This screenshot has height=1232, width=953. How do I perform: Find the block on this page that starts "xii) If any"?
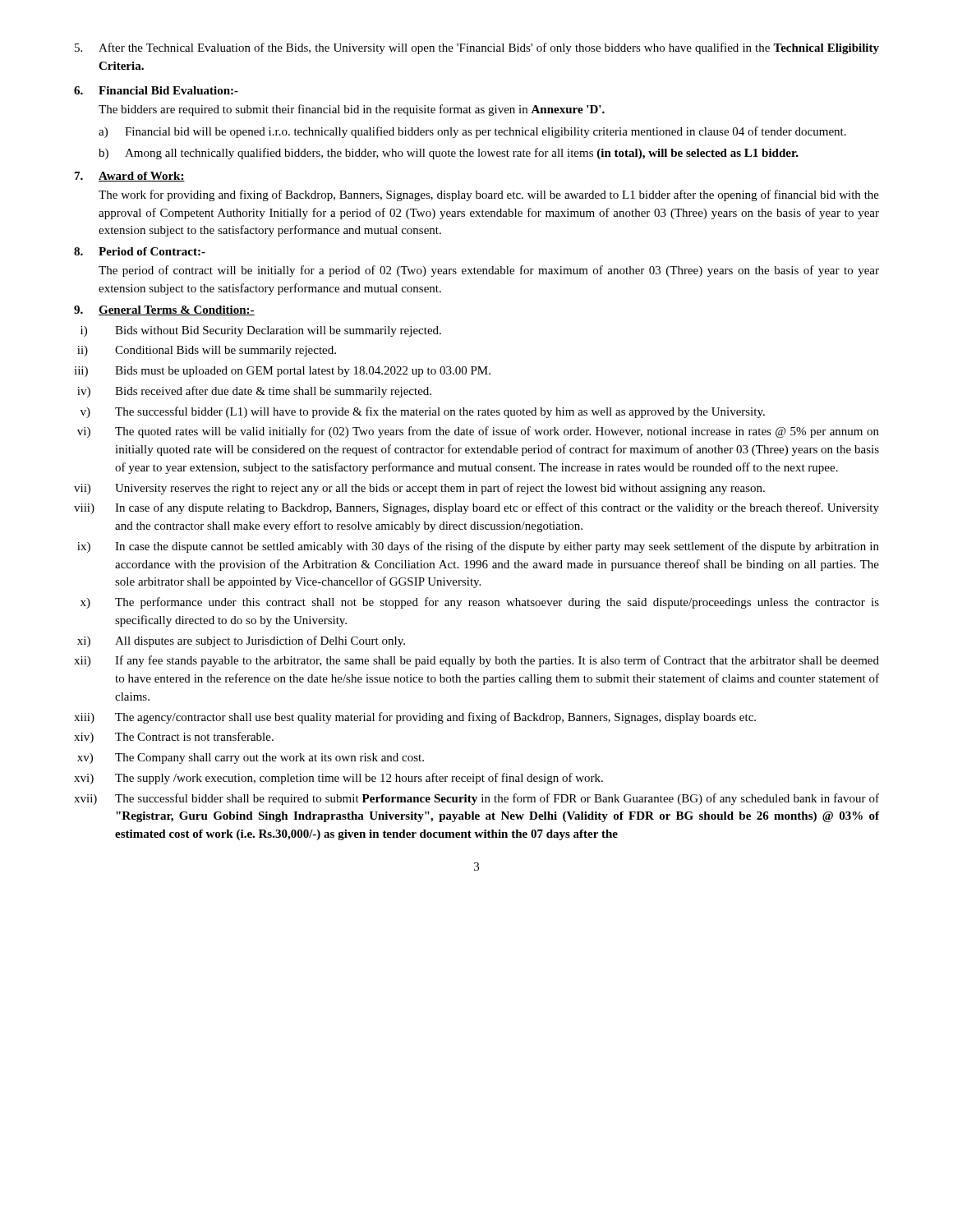[x=476, y=679]
